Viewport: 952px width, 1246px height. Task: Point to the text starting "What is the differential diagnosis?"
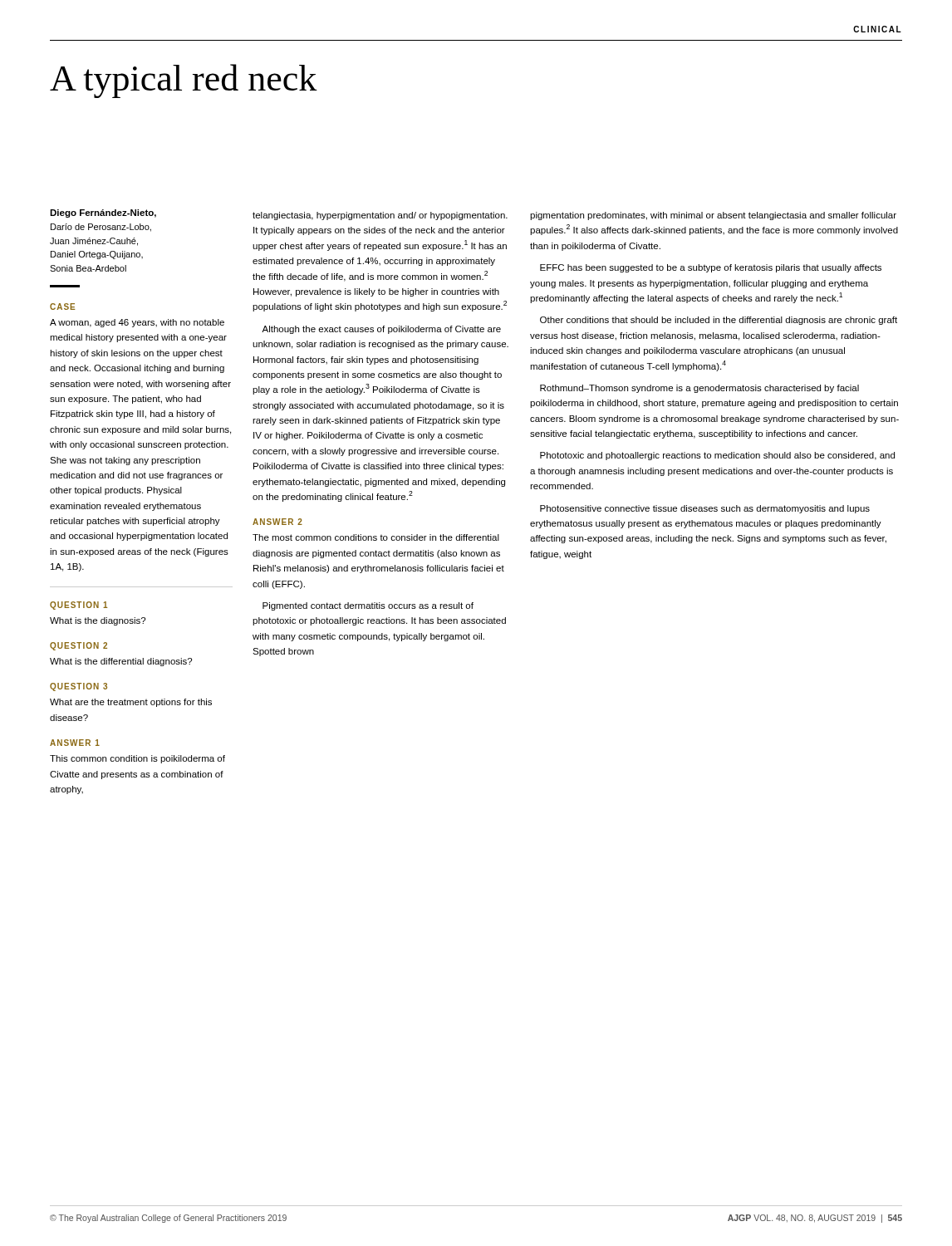point(141,661)
